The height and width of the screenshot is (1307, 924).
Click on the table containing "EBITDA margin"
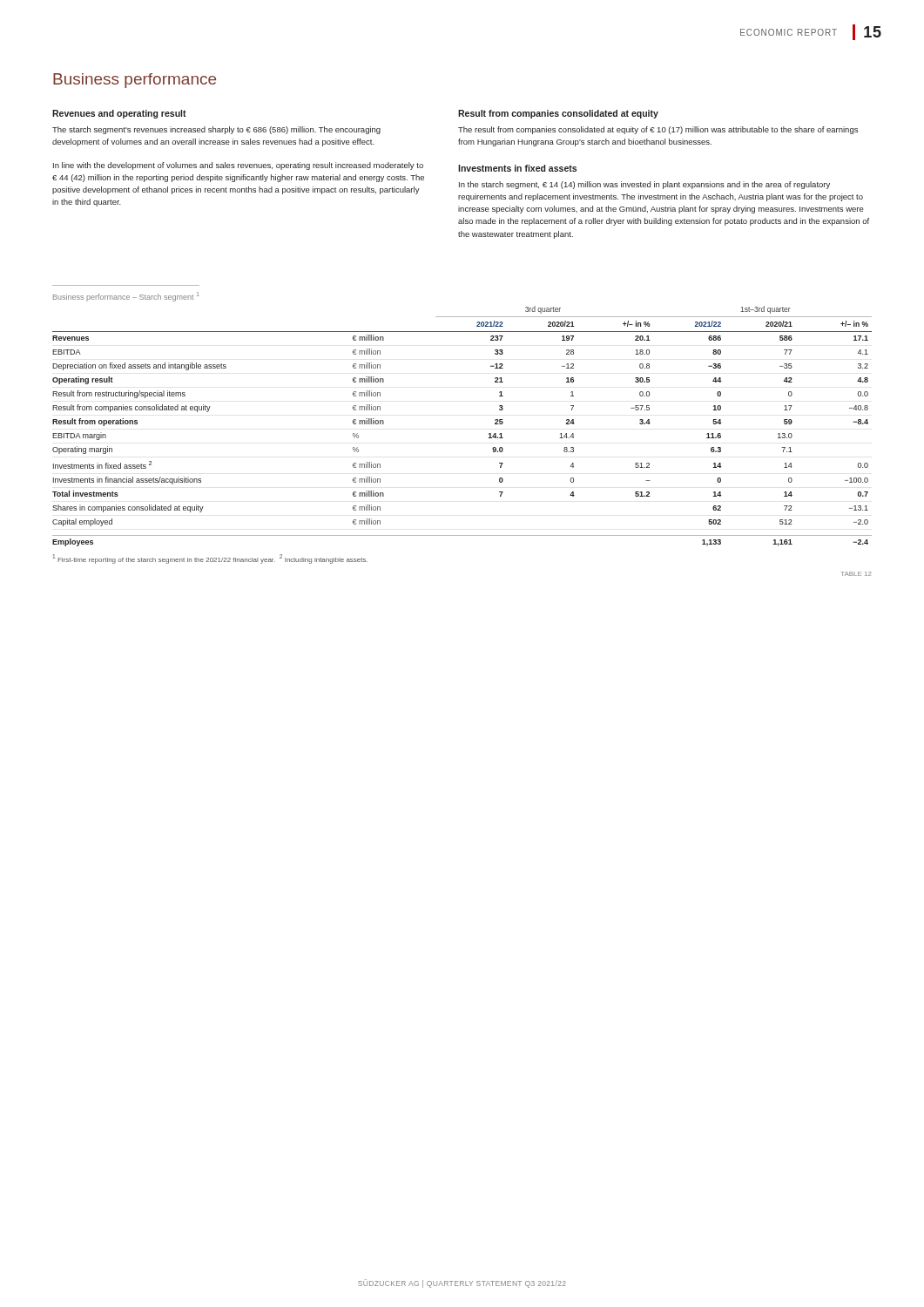click(462, 426)
